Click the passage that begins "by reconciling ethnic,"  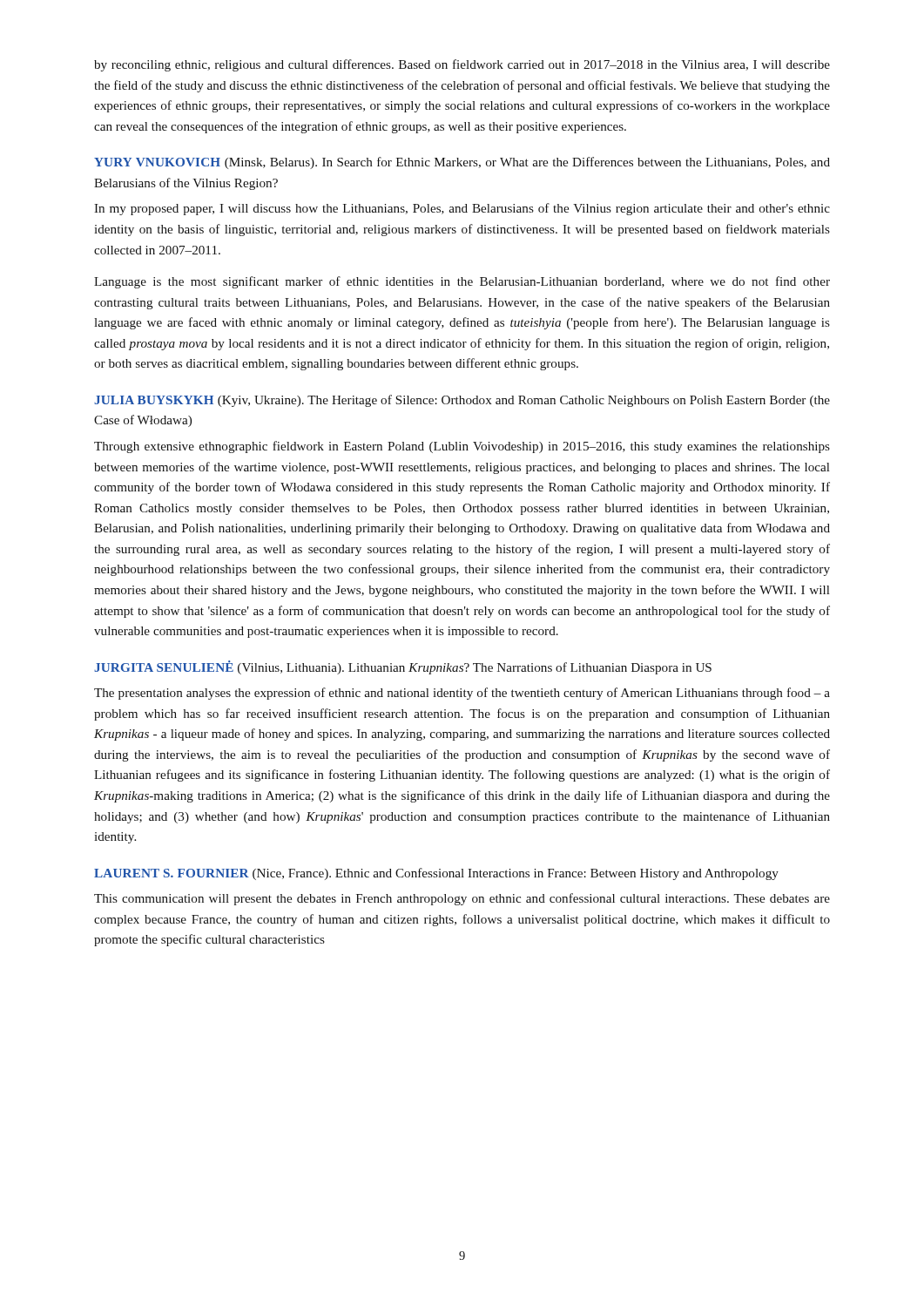click(462, 95)
